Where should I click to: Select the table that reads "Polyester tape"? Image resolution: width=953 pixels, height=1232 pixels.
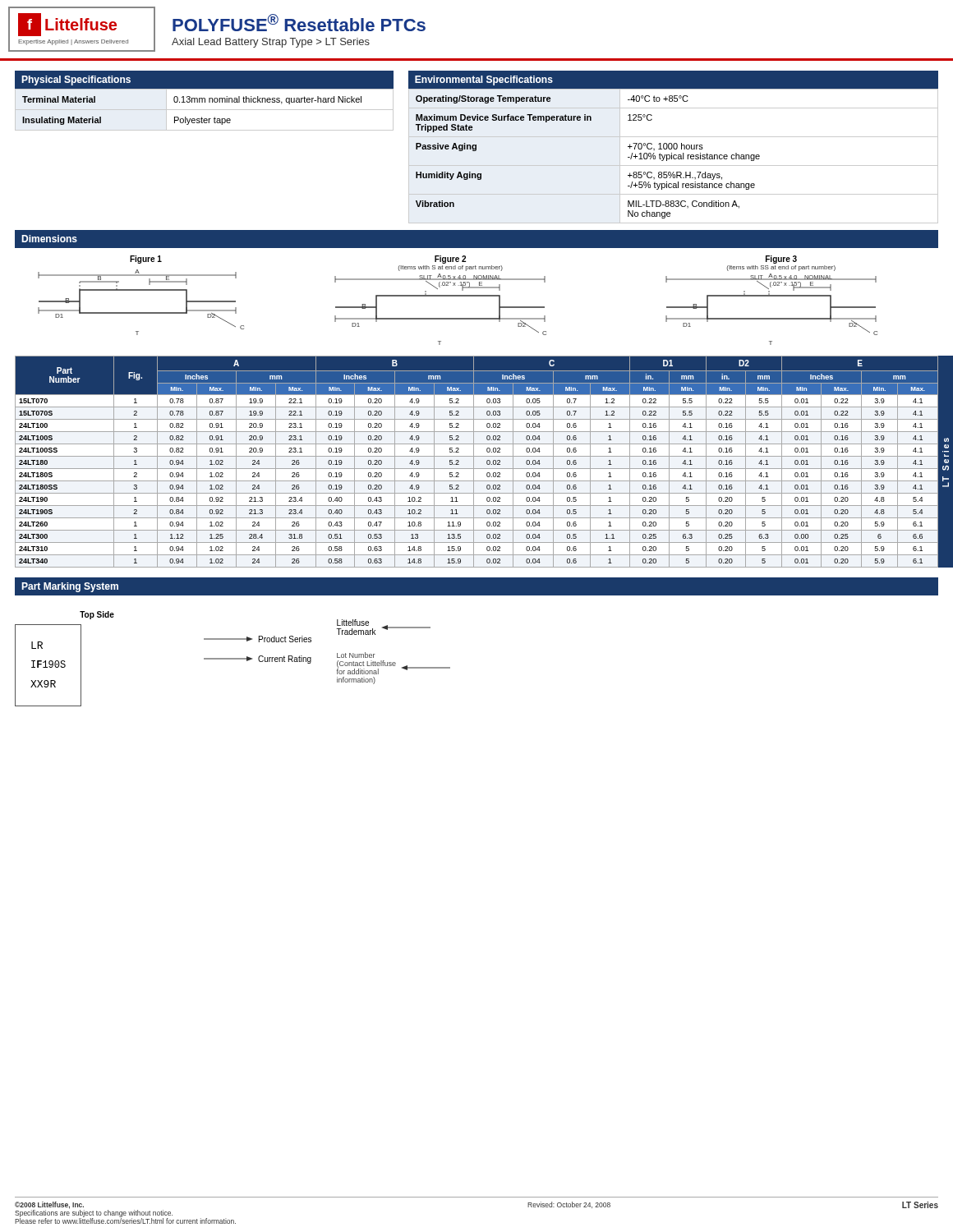(x=204, y=110)
